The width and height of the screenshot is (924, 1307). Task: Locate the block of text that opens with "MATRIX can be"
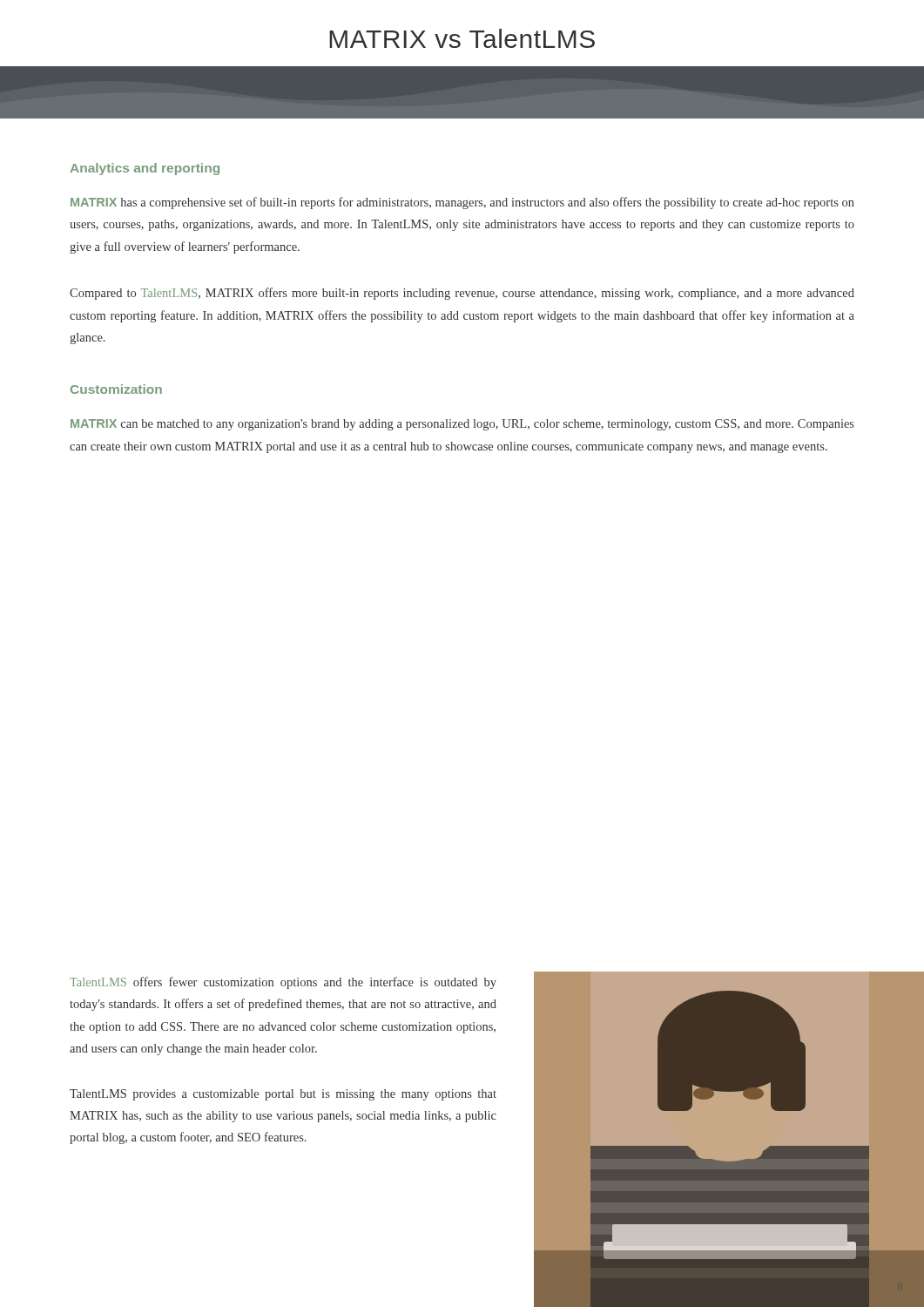tap(462, 435)
